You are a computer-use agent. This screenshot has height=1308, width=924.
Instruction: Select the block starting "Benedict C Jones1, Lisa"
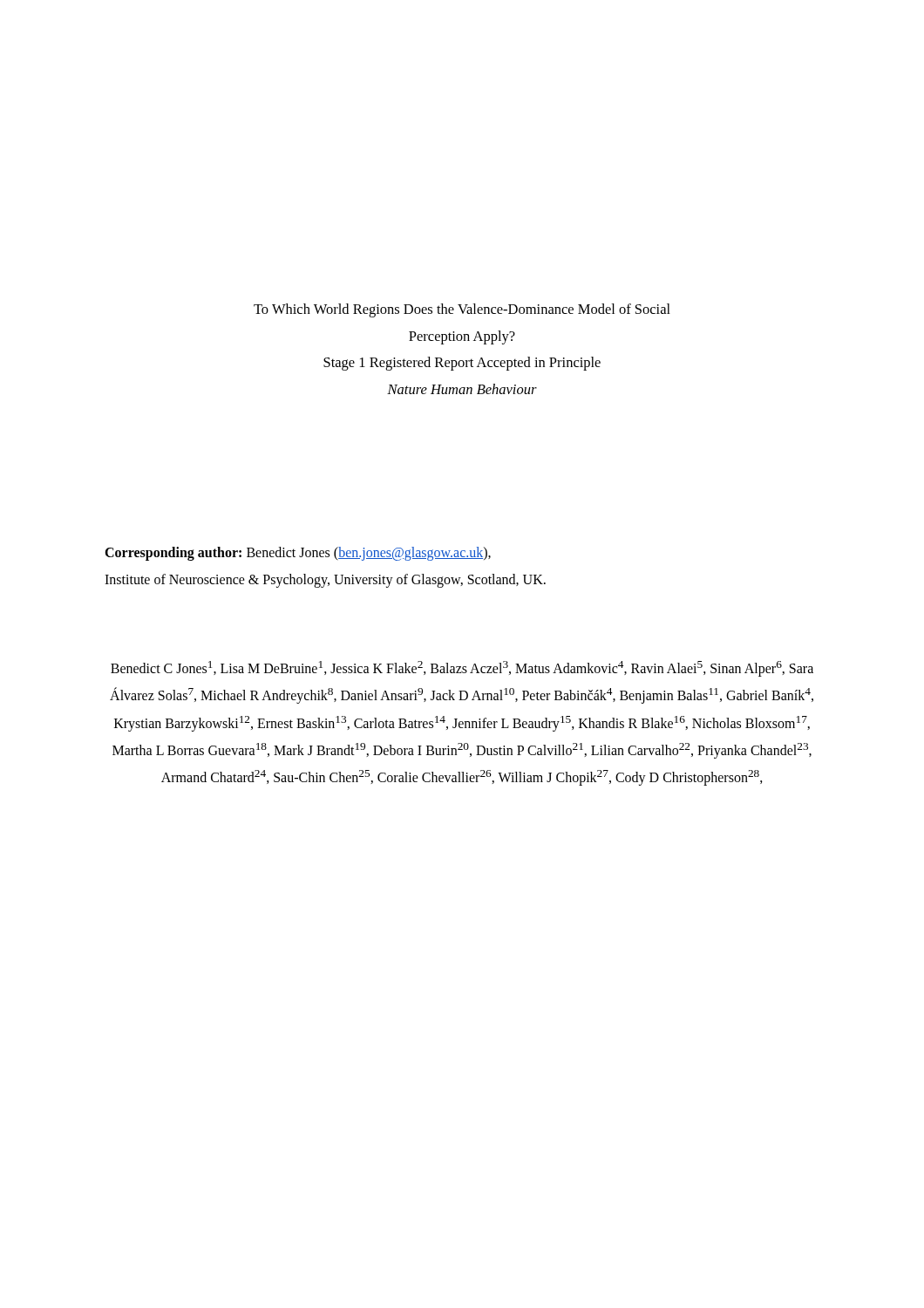coord(462,721)
